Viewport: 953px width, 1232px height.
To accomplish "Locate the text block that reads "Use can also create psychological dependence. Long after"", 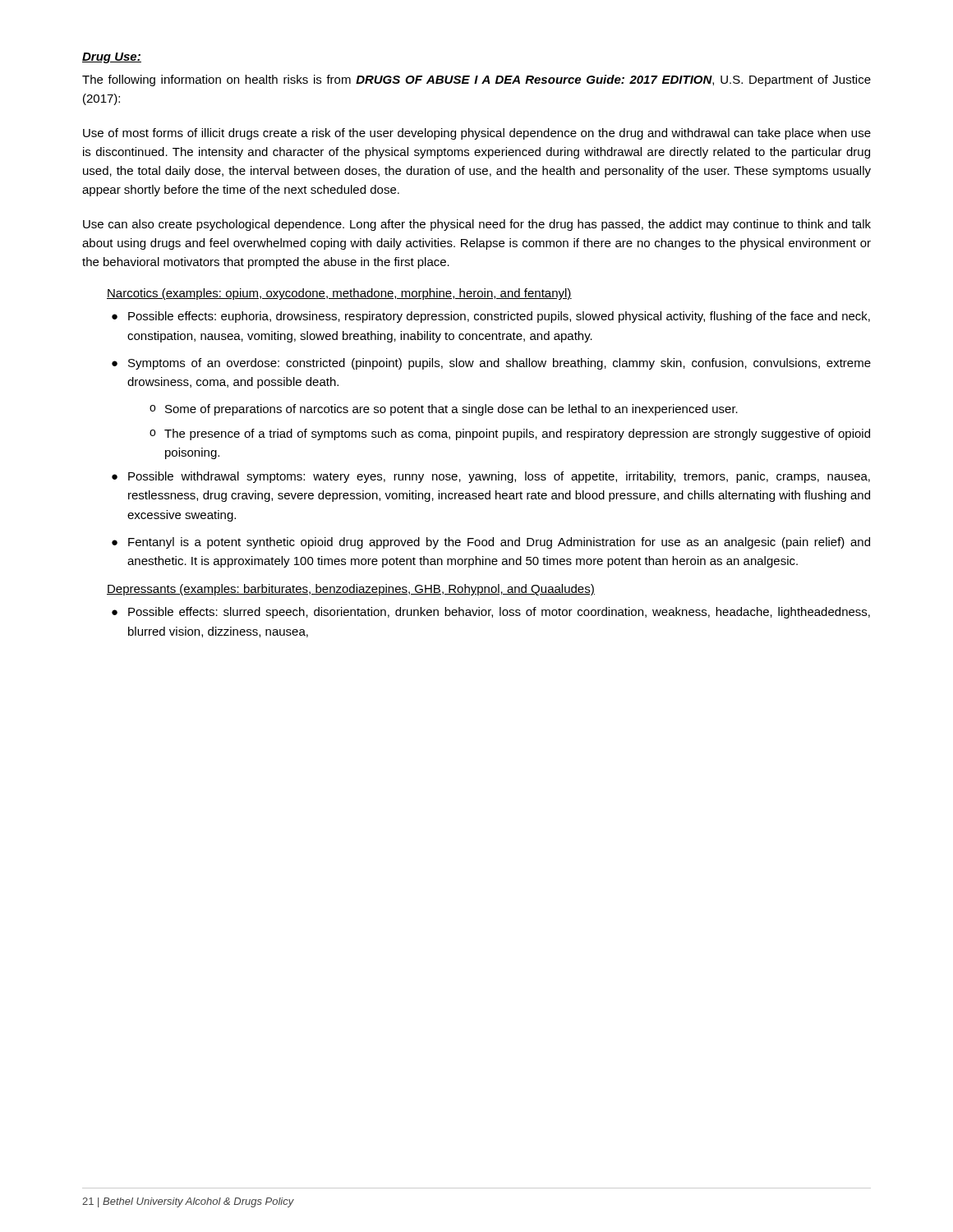I will tap(476, 243).
